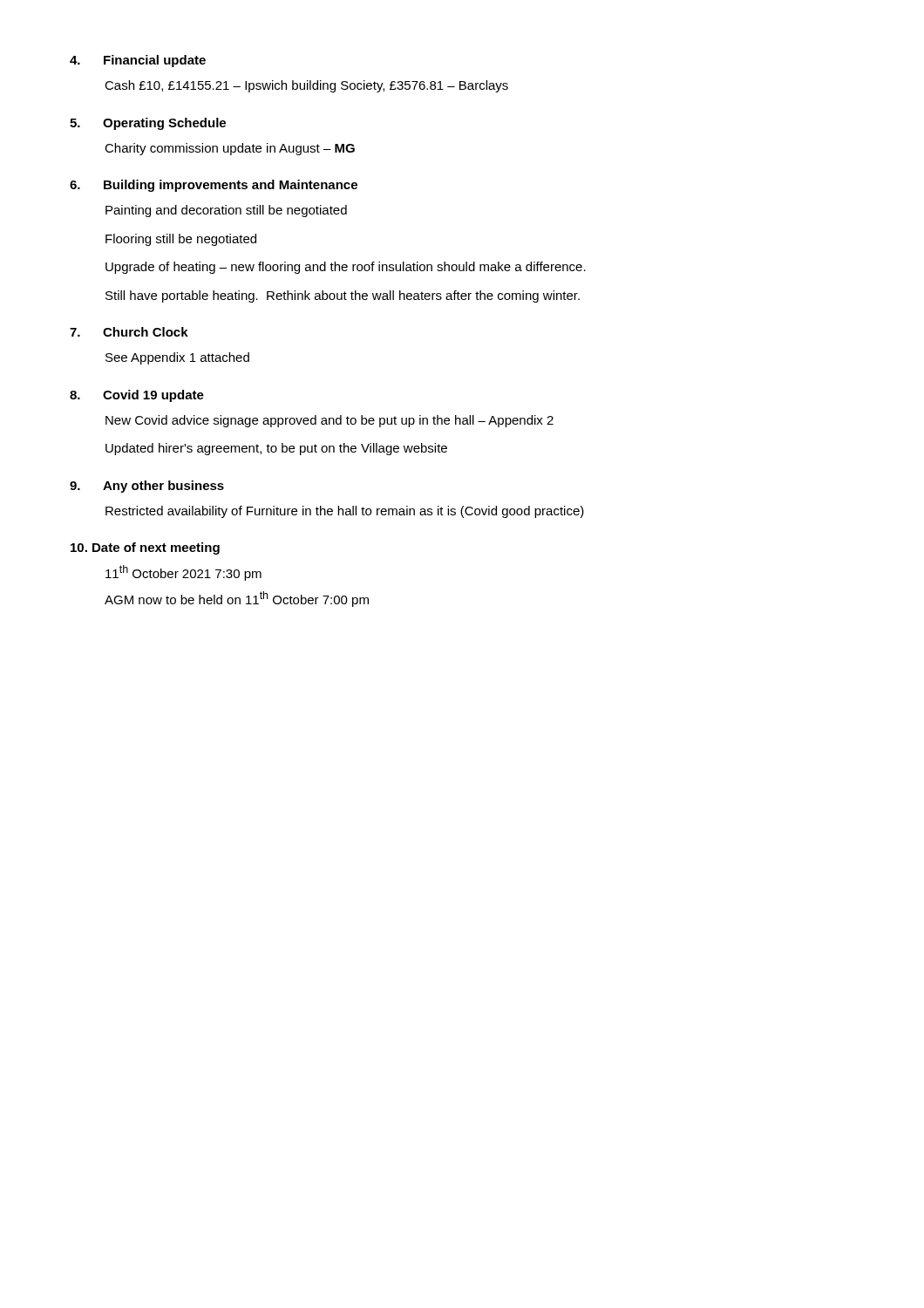Where does it say "4. Financial update"?
This screenshot has height=1308, width=924.
coord(138,60)
